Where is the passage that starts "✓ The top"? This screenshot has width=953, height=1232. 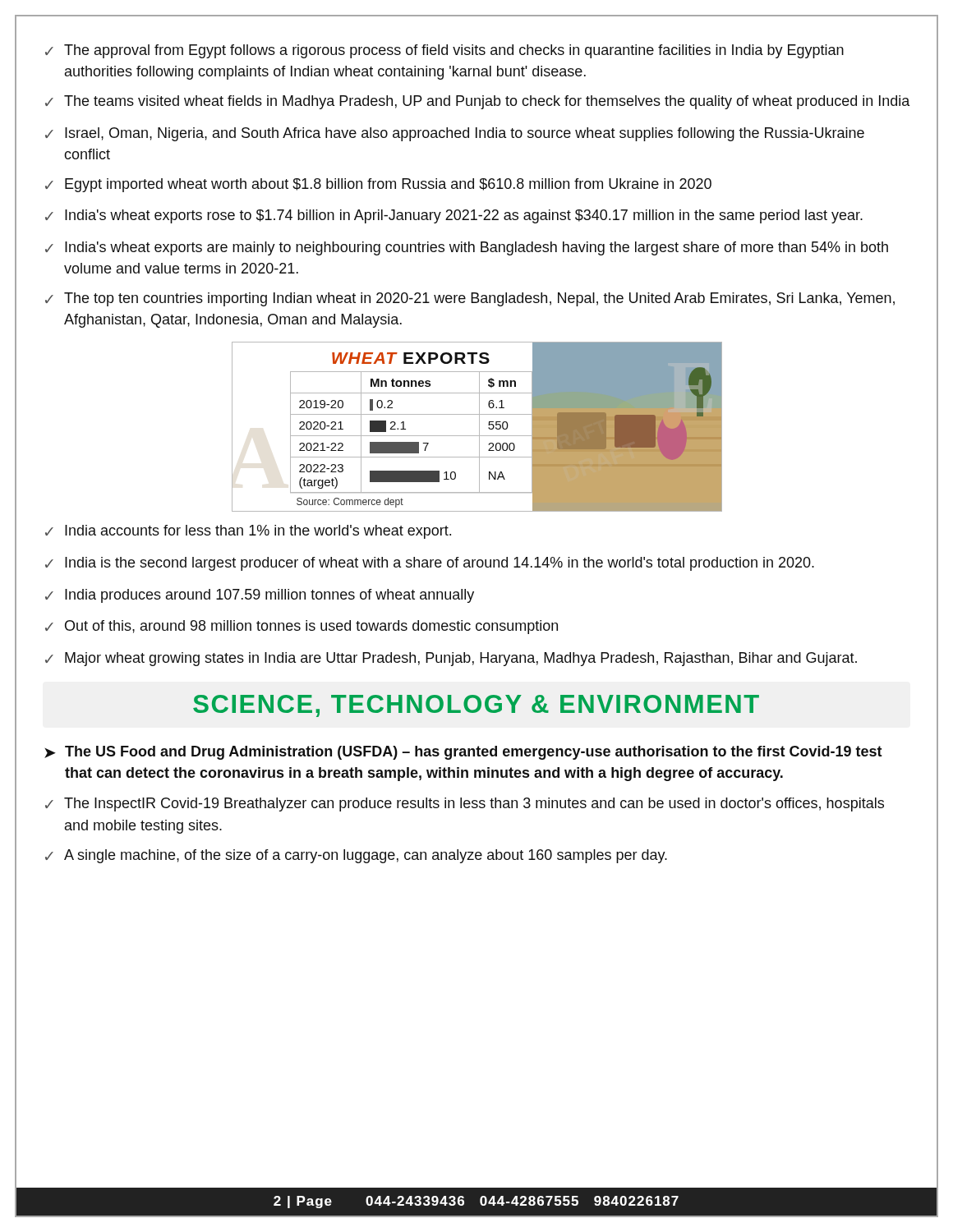tap(476, 309)
